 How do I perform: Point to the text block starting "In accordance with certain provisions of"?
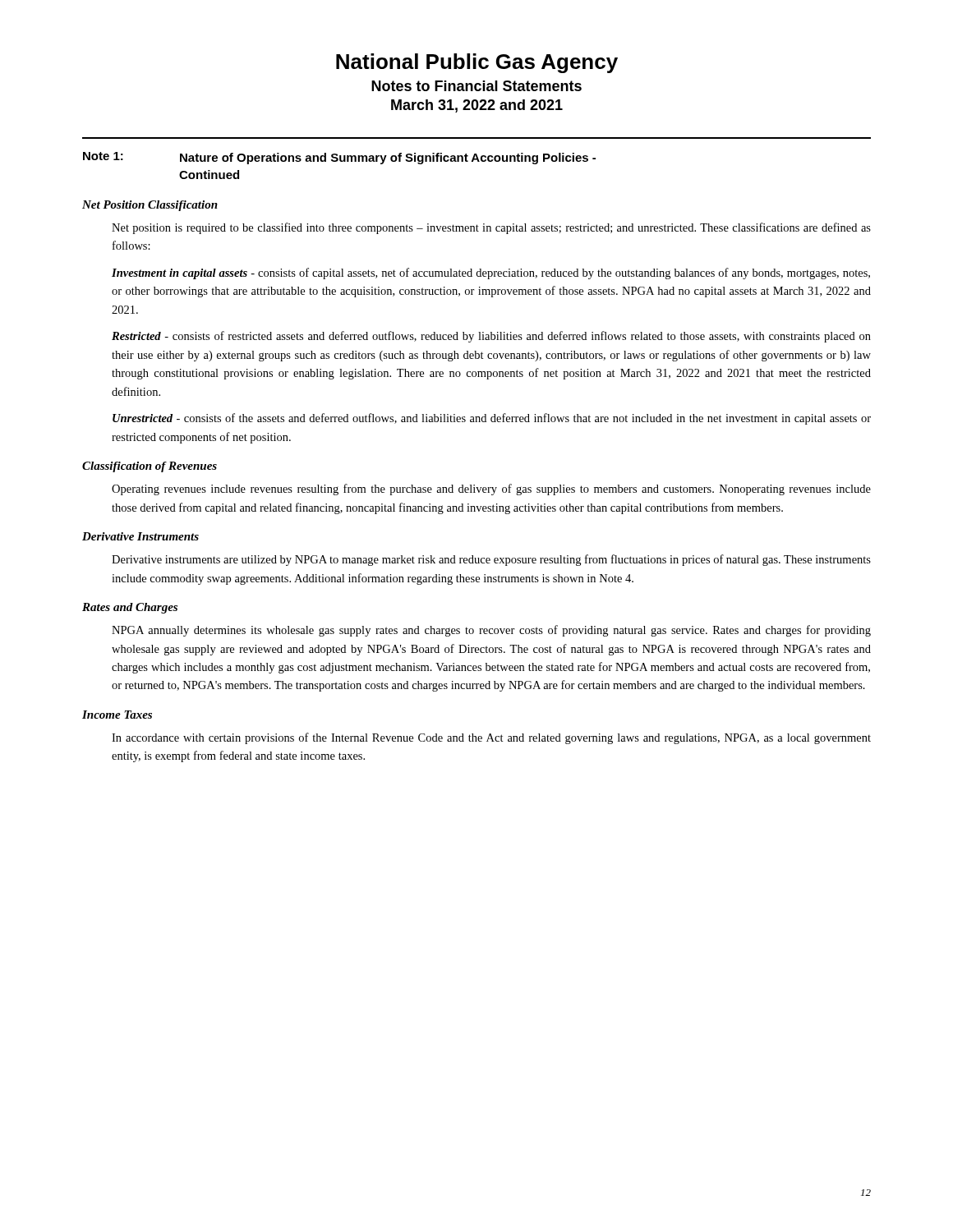tap(491, 747)
